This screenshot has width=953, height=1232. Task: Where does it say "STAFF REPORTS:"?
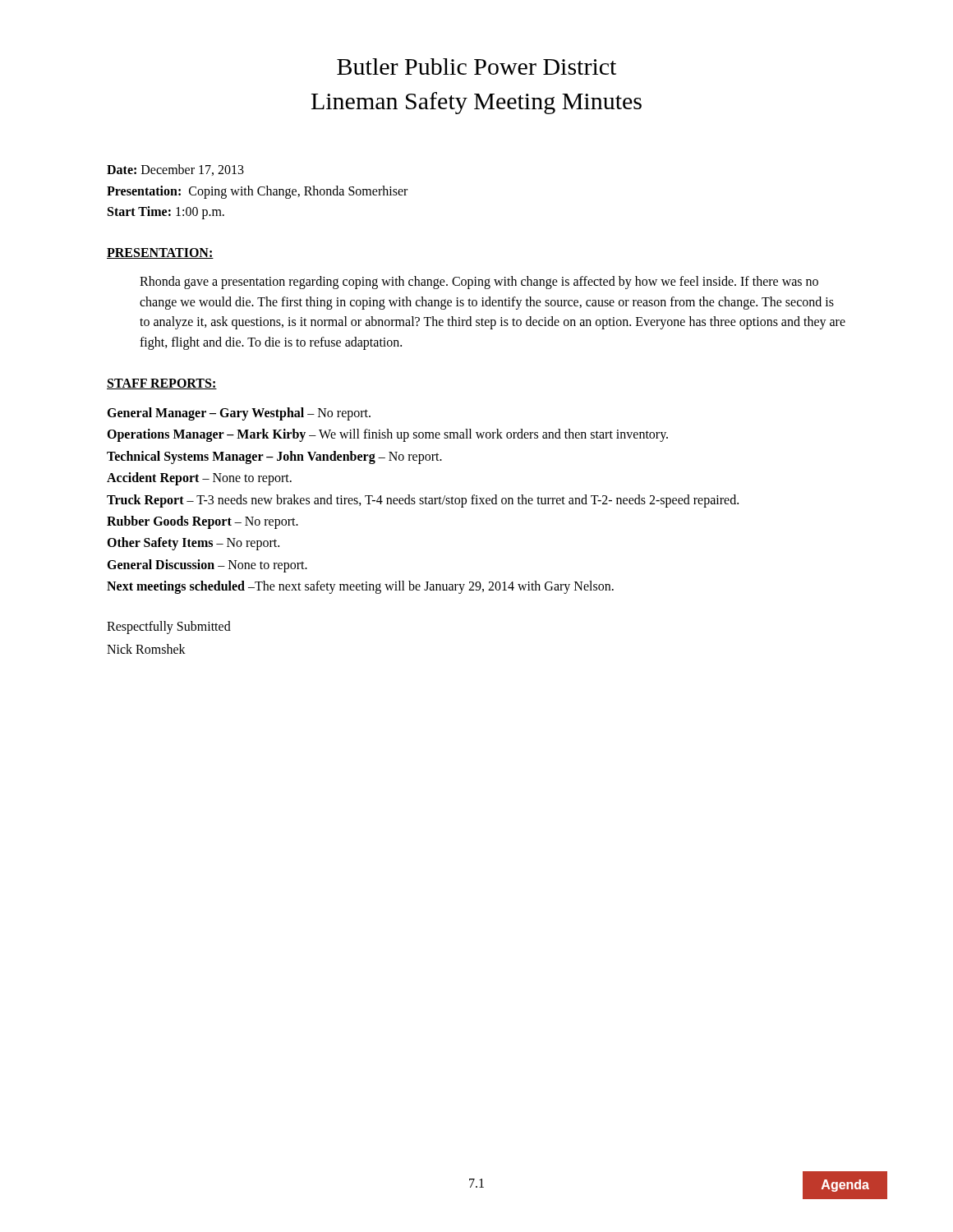162,383
